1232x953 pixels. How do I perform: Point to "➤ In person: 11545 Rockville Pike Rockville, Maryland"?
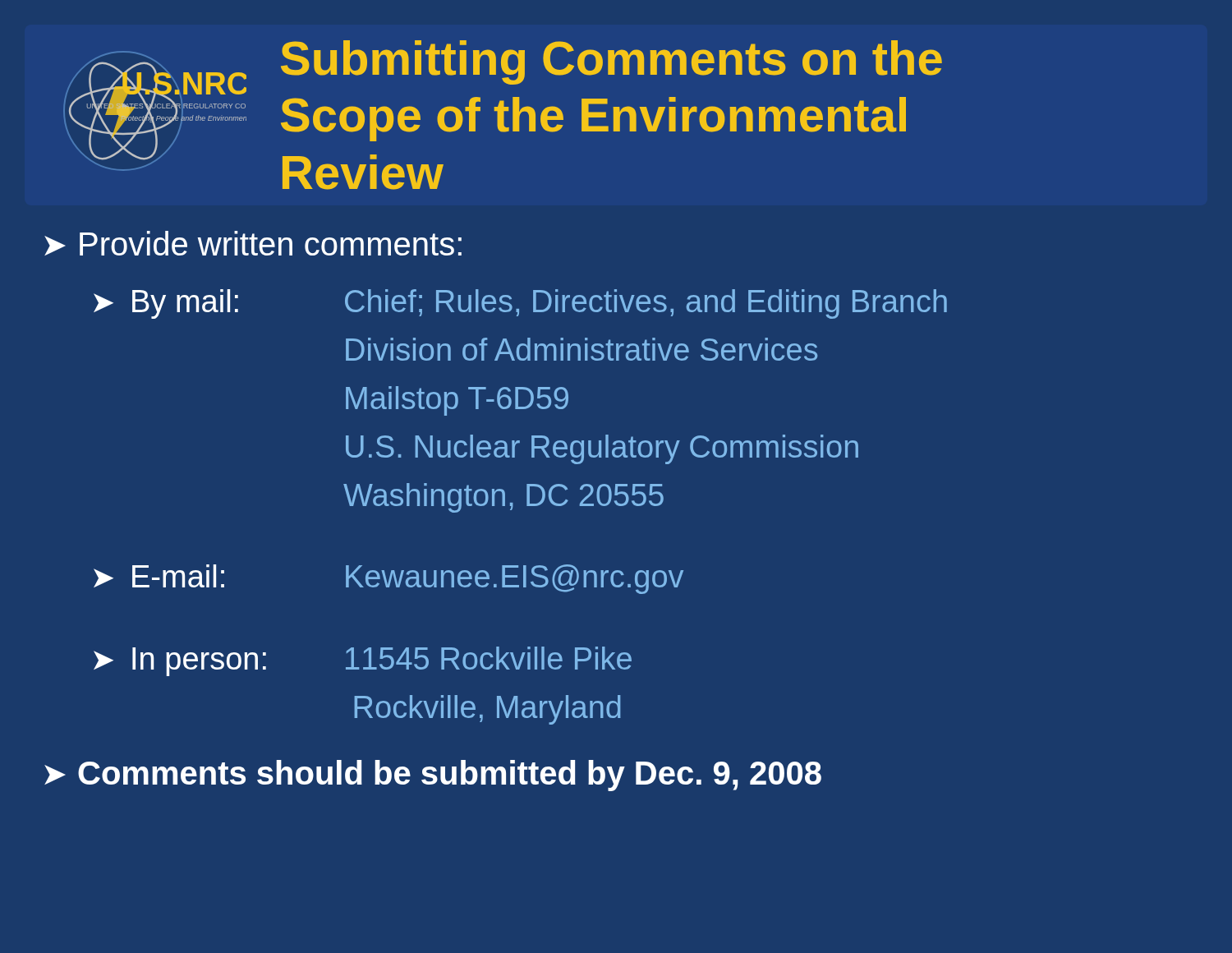click(362, 684)
